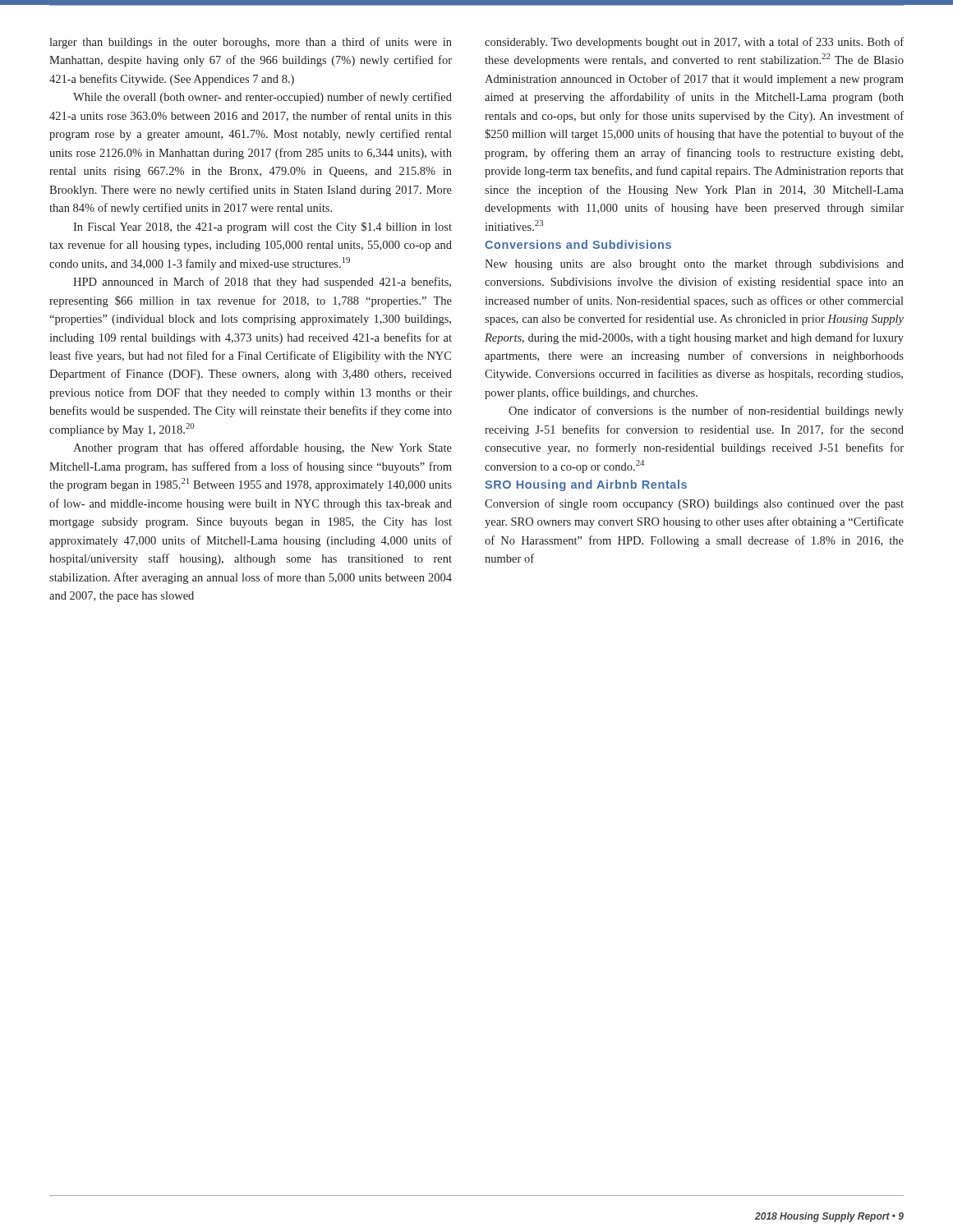Find the element starting "Conversion of single room"
The image size is (953, 1232).
pyautogui.click(x=694, y=531)
